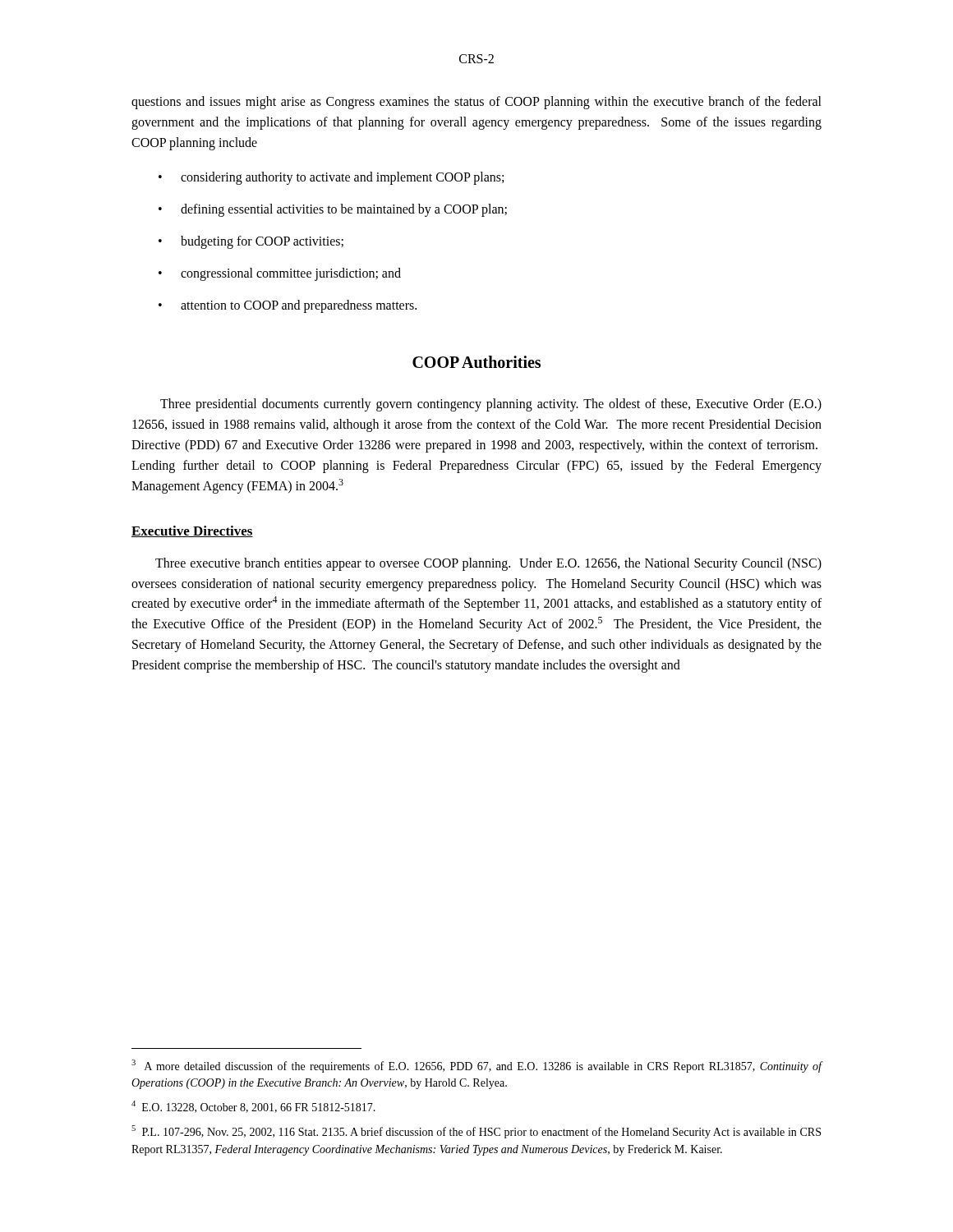Find the section header with the text "COOP Authorities"
953x1232 pixels.
(476, 363)
